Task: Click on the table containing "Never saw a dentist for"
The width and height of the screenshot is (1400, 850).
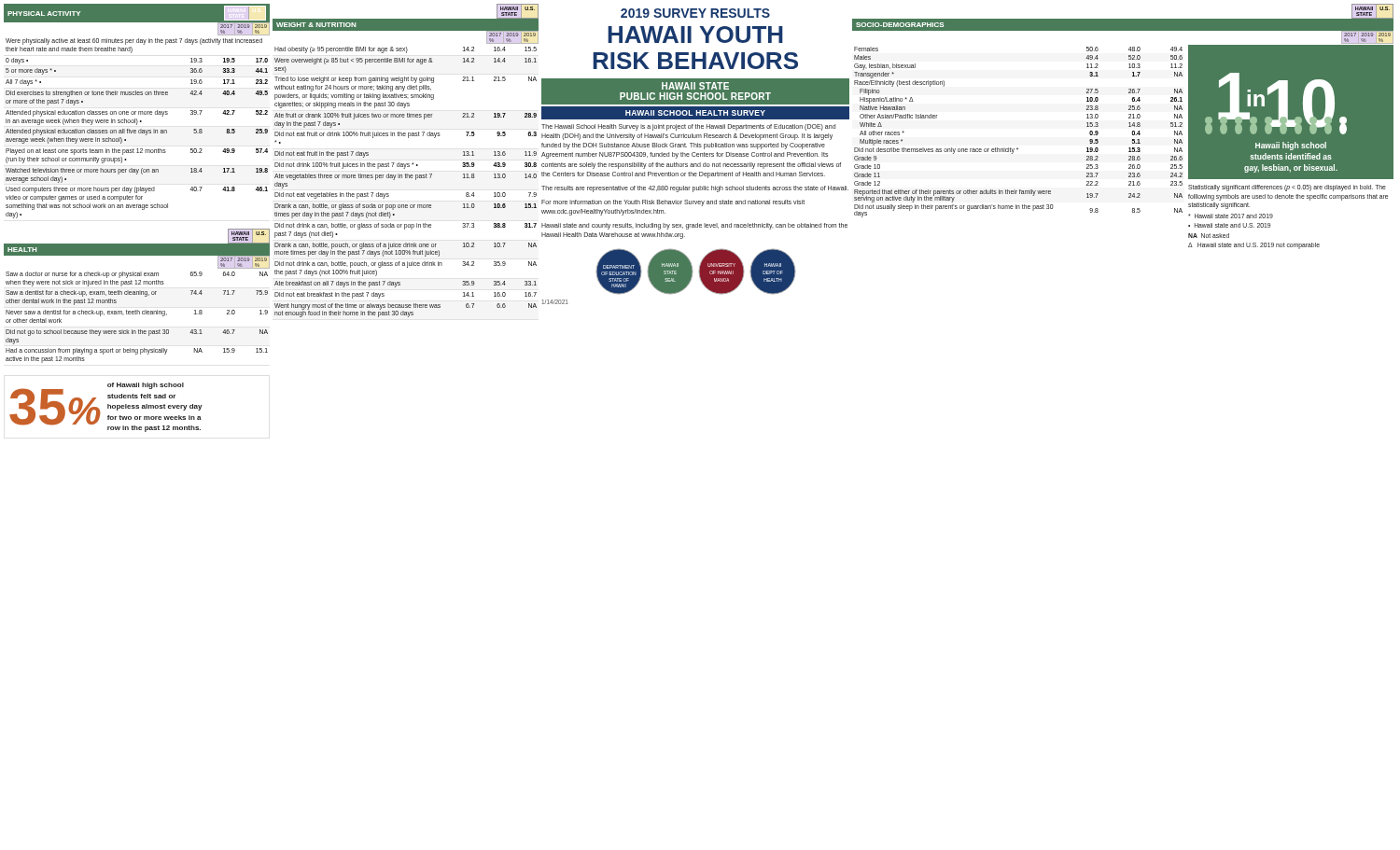Action: (137, 318)
